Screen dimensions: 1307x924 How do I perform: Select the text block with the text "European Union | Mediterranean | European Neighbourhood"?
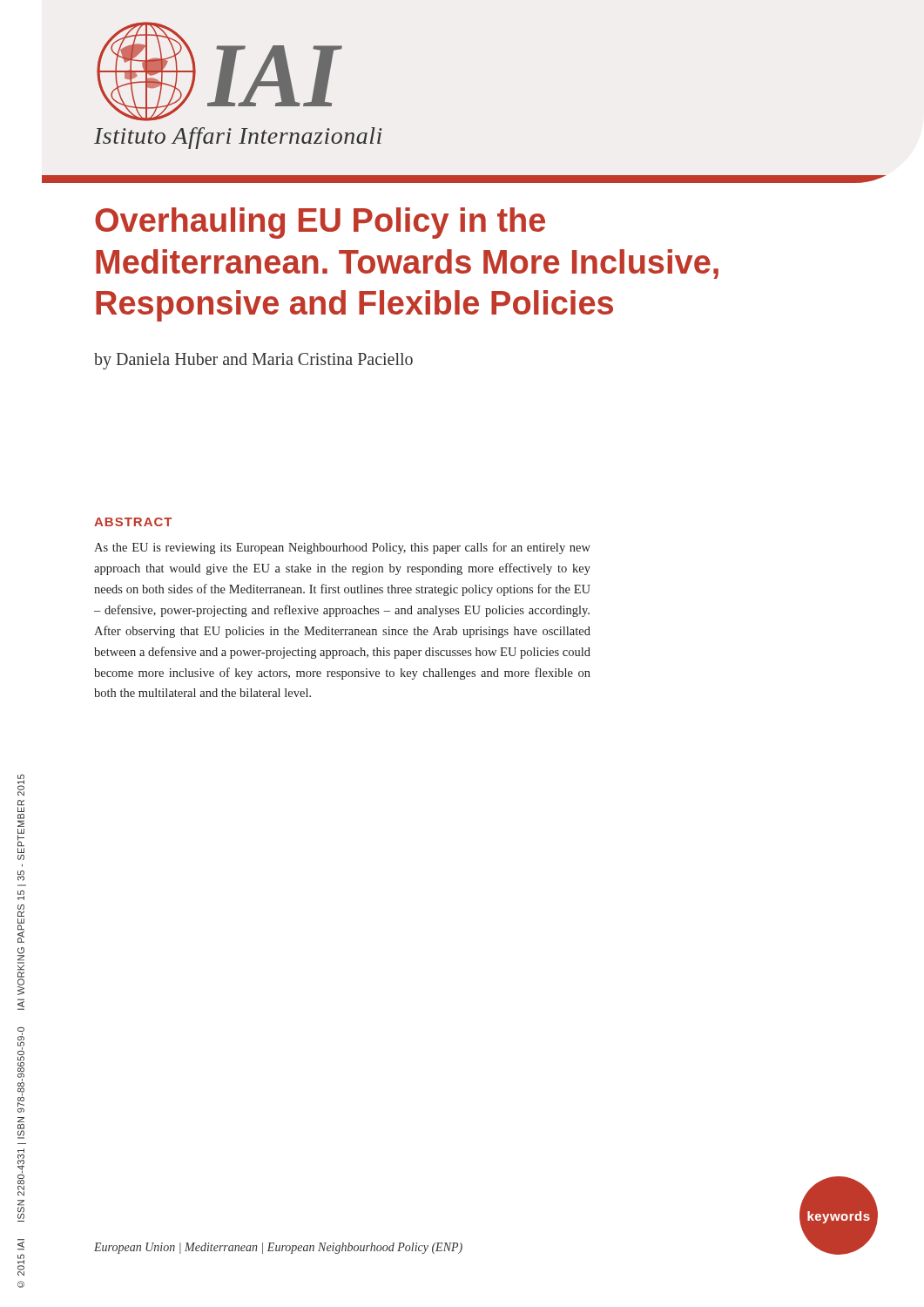(x=278, y=1247)
